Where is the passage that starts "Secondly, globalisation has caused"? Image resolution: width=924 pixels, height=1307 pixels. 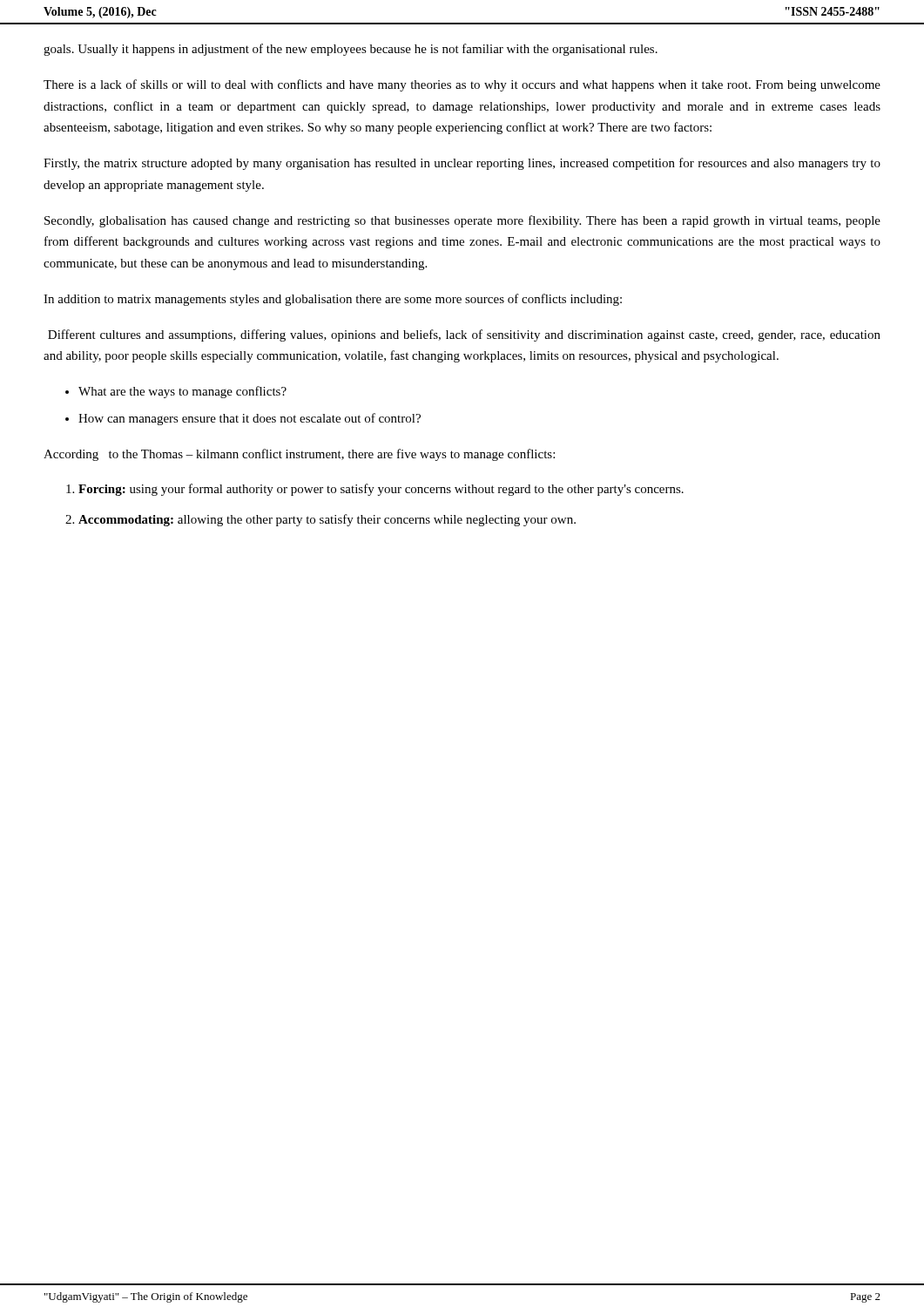pos(462,242)
